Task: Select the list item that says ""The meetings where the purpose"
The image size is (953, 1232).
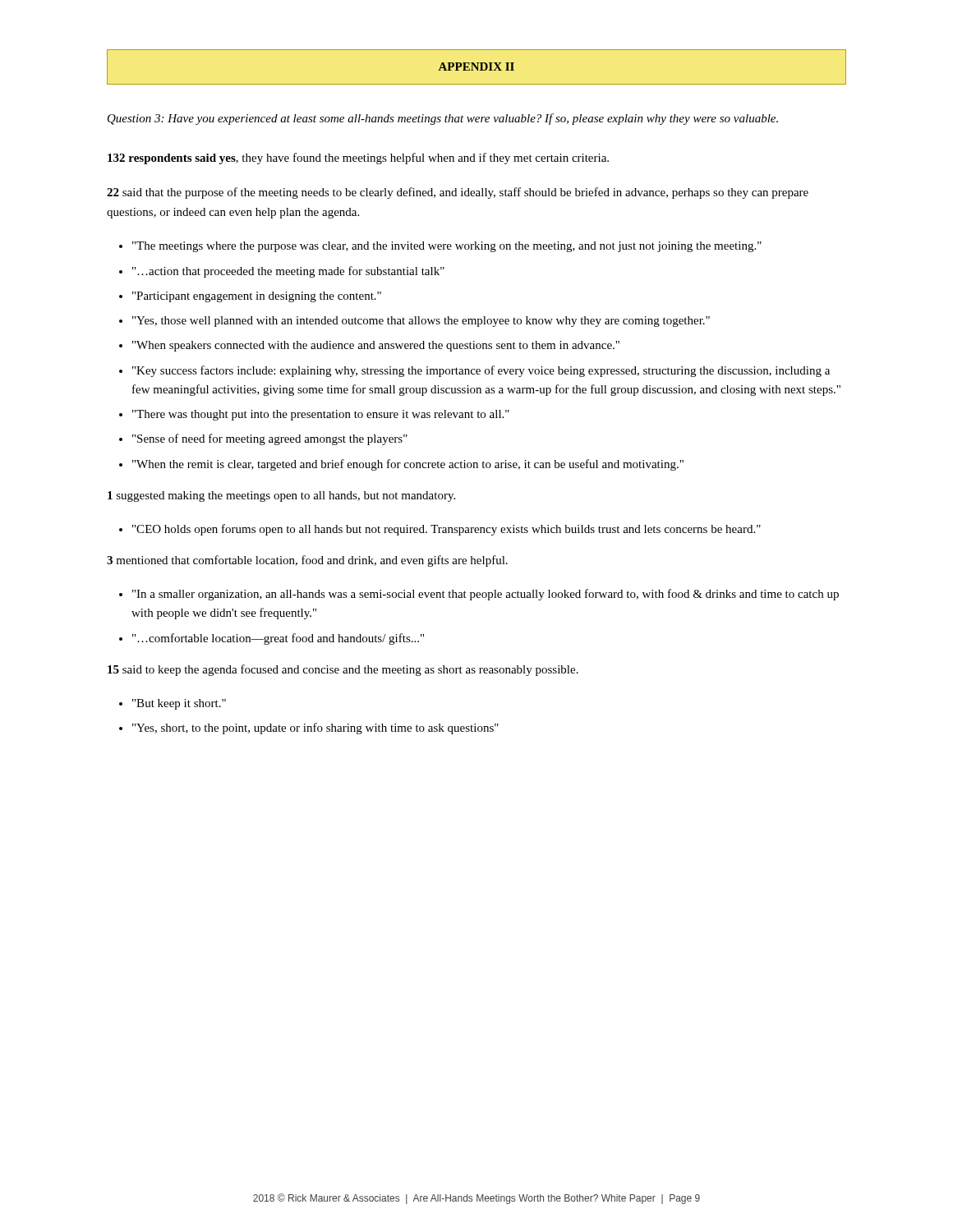Action: coord(447,246)
